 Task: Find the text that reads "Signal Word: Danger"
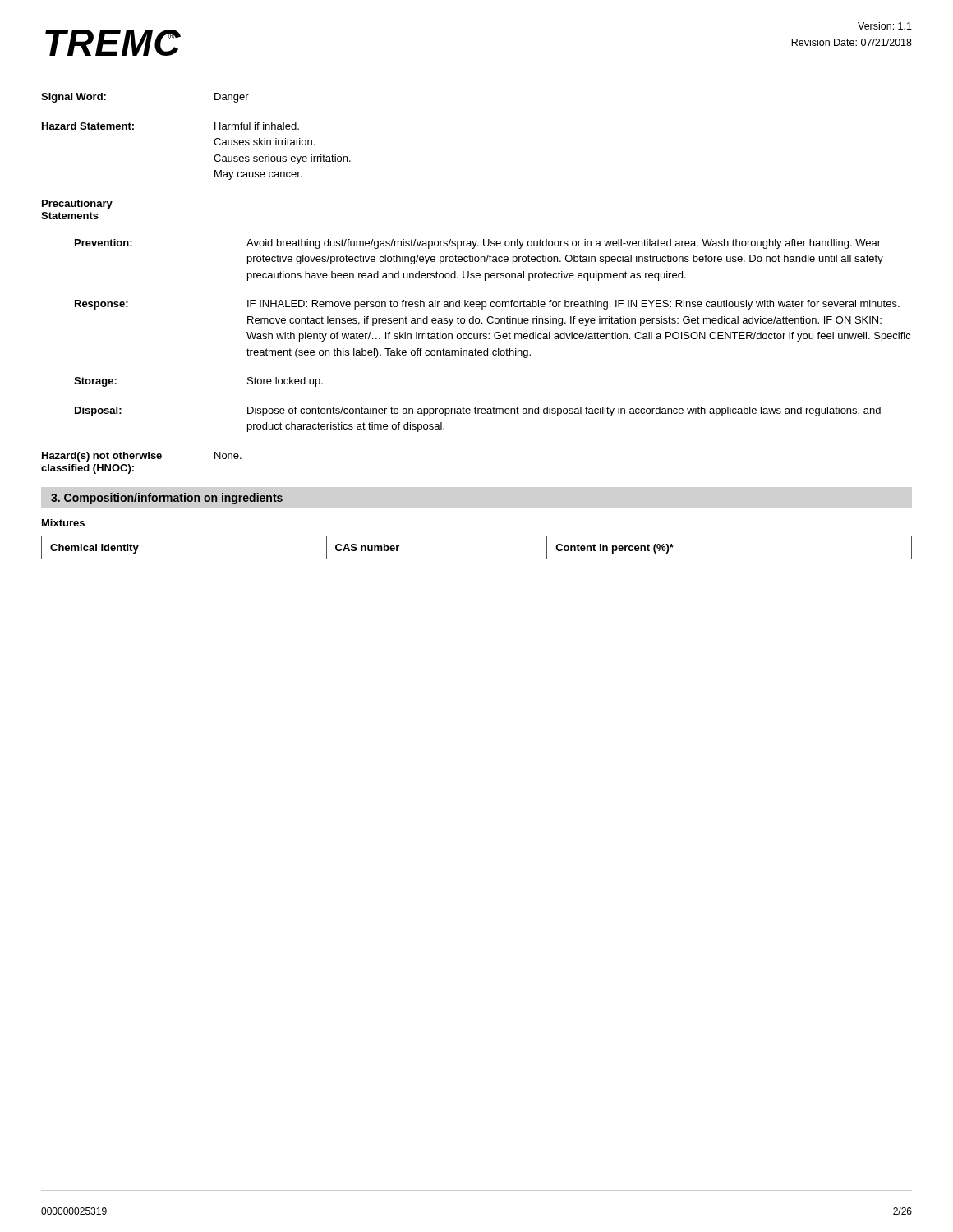[65, 97]
